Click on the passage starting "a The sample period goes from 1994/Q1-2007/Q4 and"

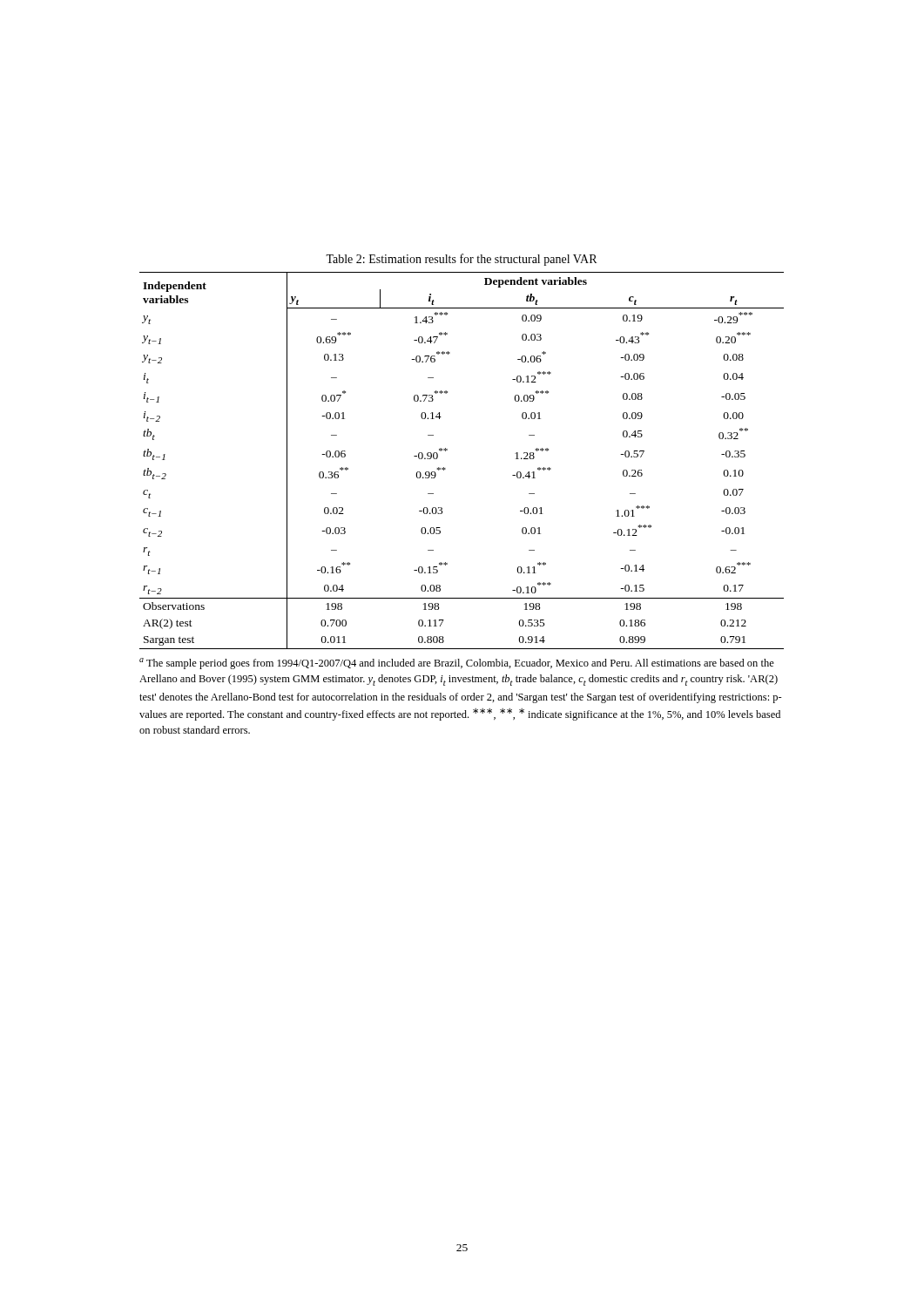click(x=461, y=695)
